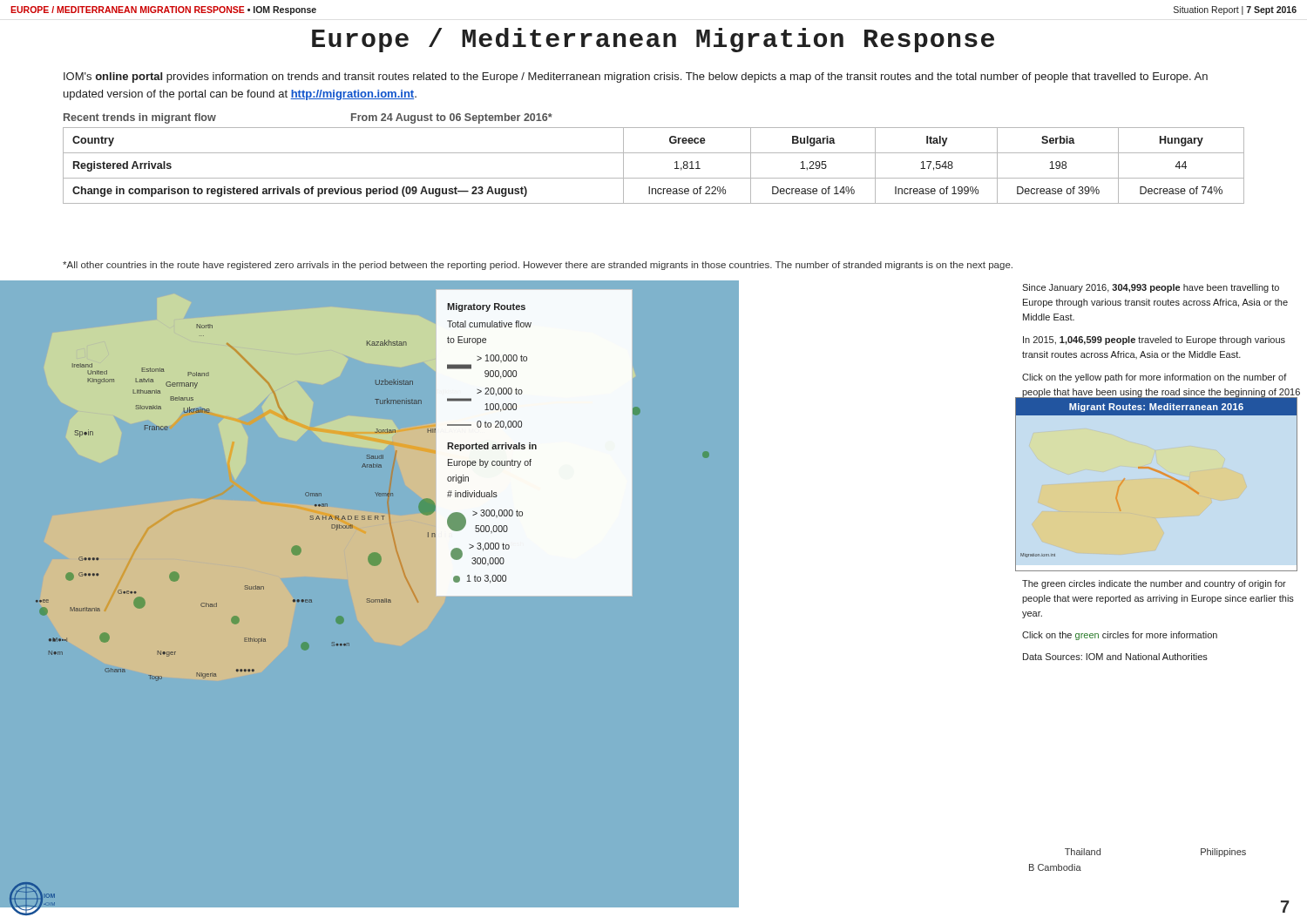Image resolution: width=1307 pixels, height=924 pixels.
Task: Find the block on this page that starts "All other countries"
Action: tap(538, 265)
